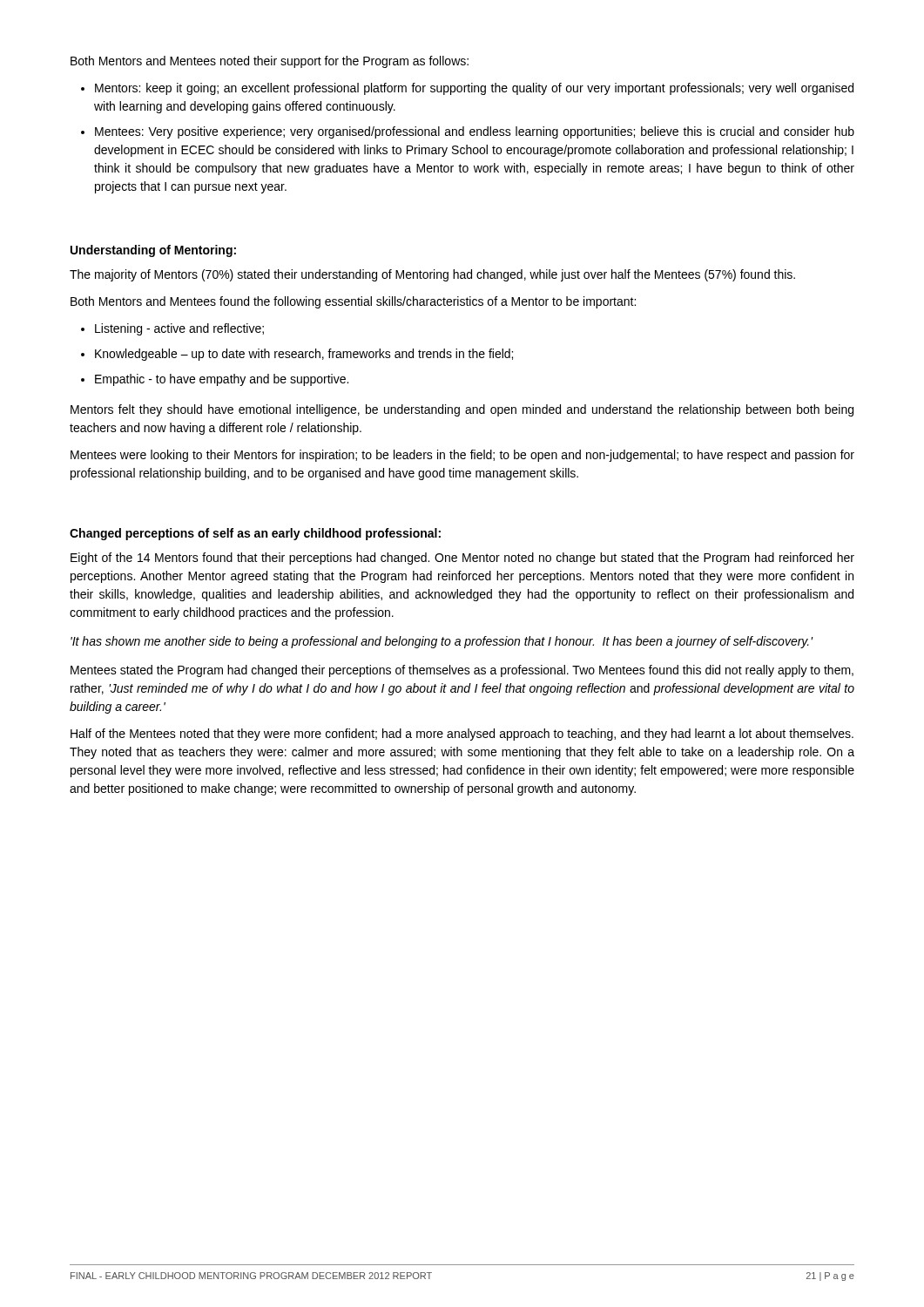The width and height of the screenshot is (924, 1307).
Task: Select the text block with the text "Half of the Mentees"
Action: pyautogui.click(x=462, y=762)
